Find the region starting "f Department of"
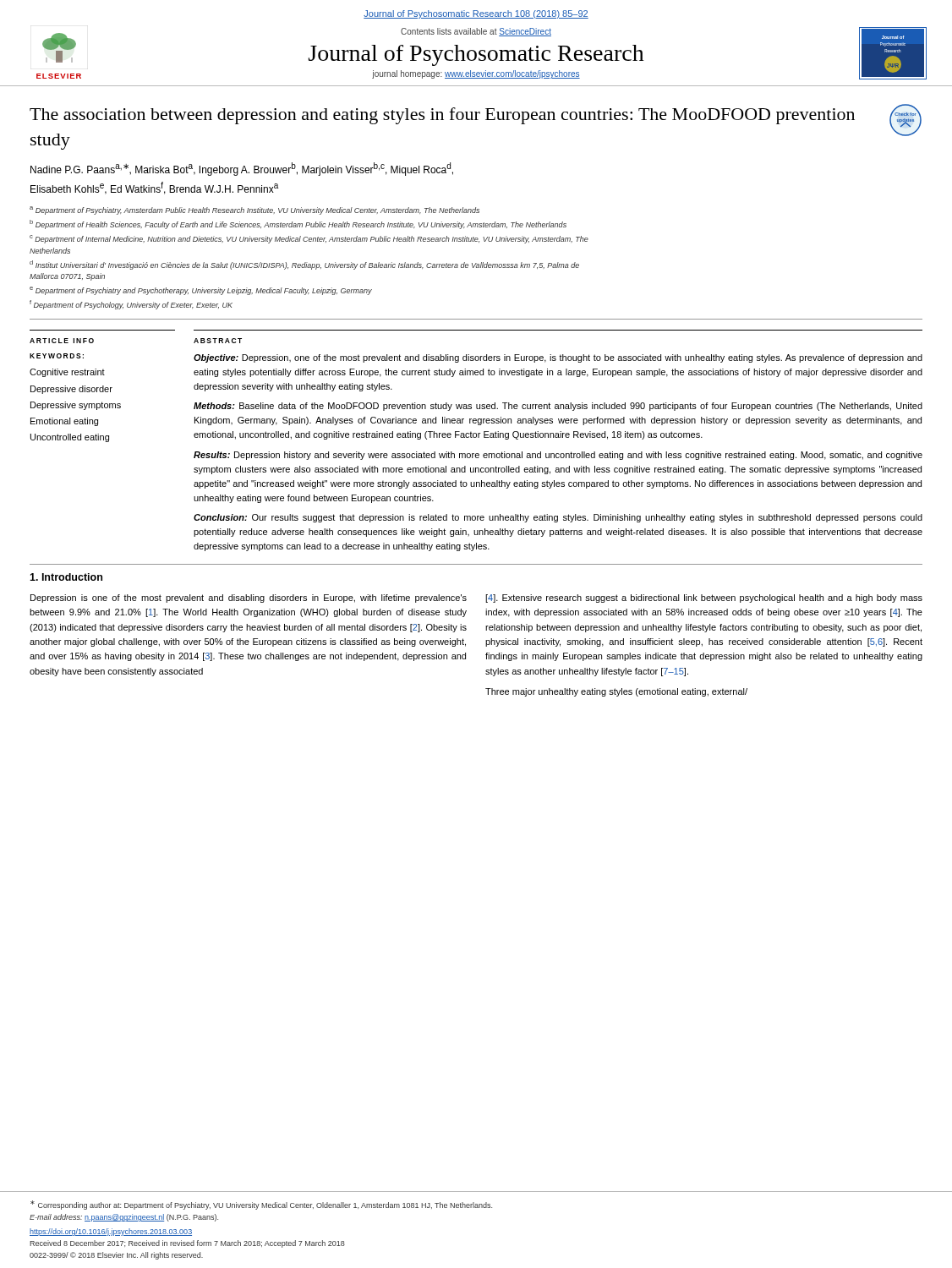Viewport: 952px width, 1268px height. point(131,304)
